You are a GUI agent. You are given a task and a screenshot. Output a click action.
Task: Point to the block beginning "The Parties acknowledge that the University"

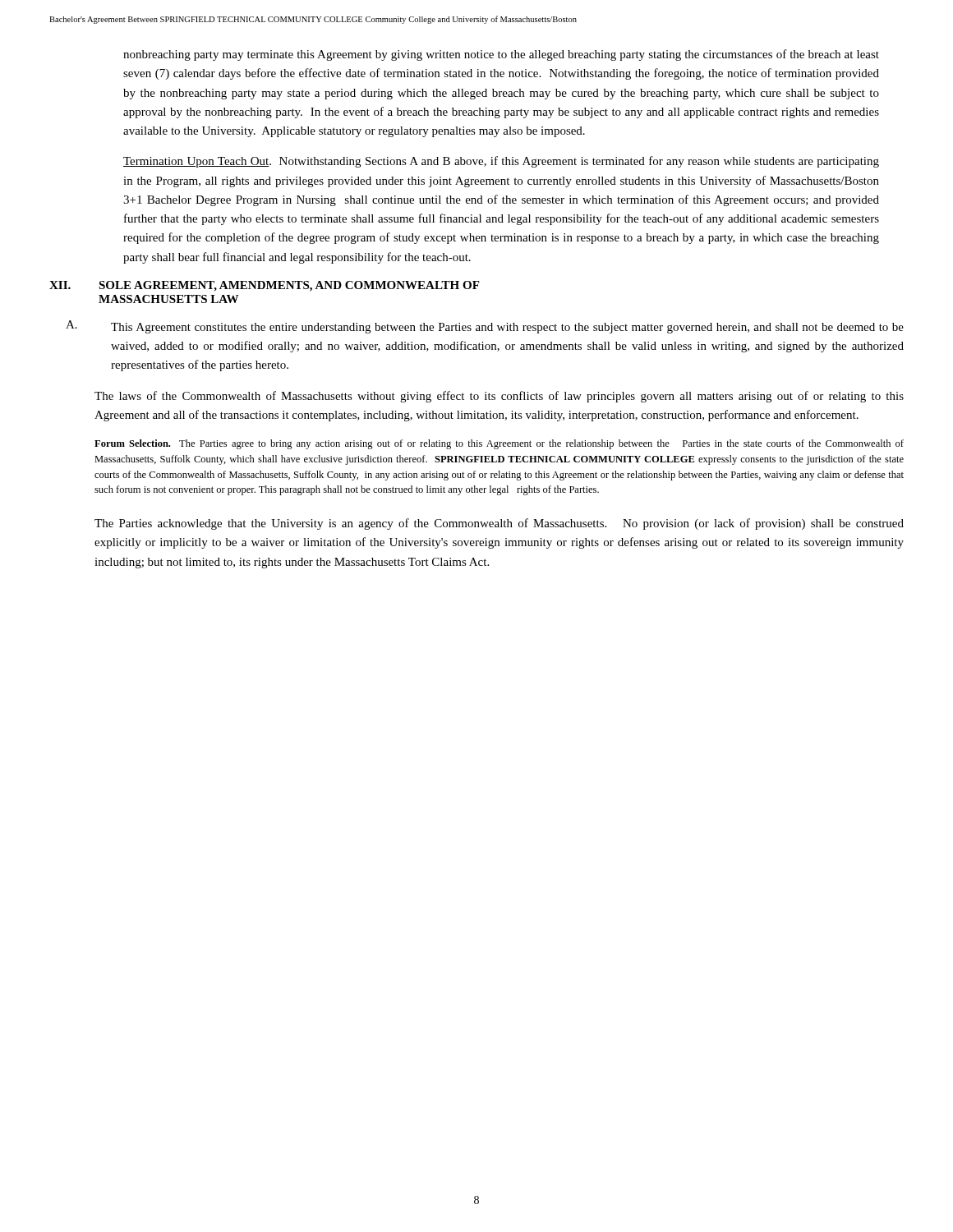coord(499,542)
